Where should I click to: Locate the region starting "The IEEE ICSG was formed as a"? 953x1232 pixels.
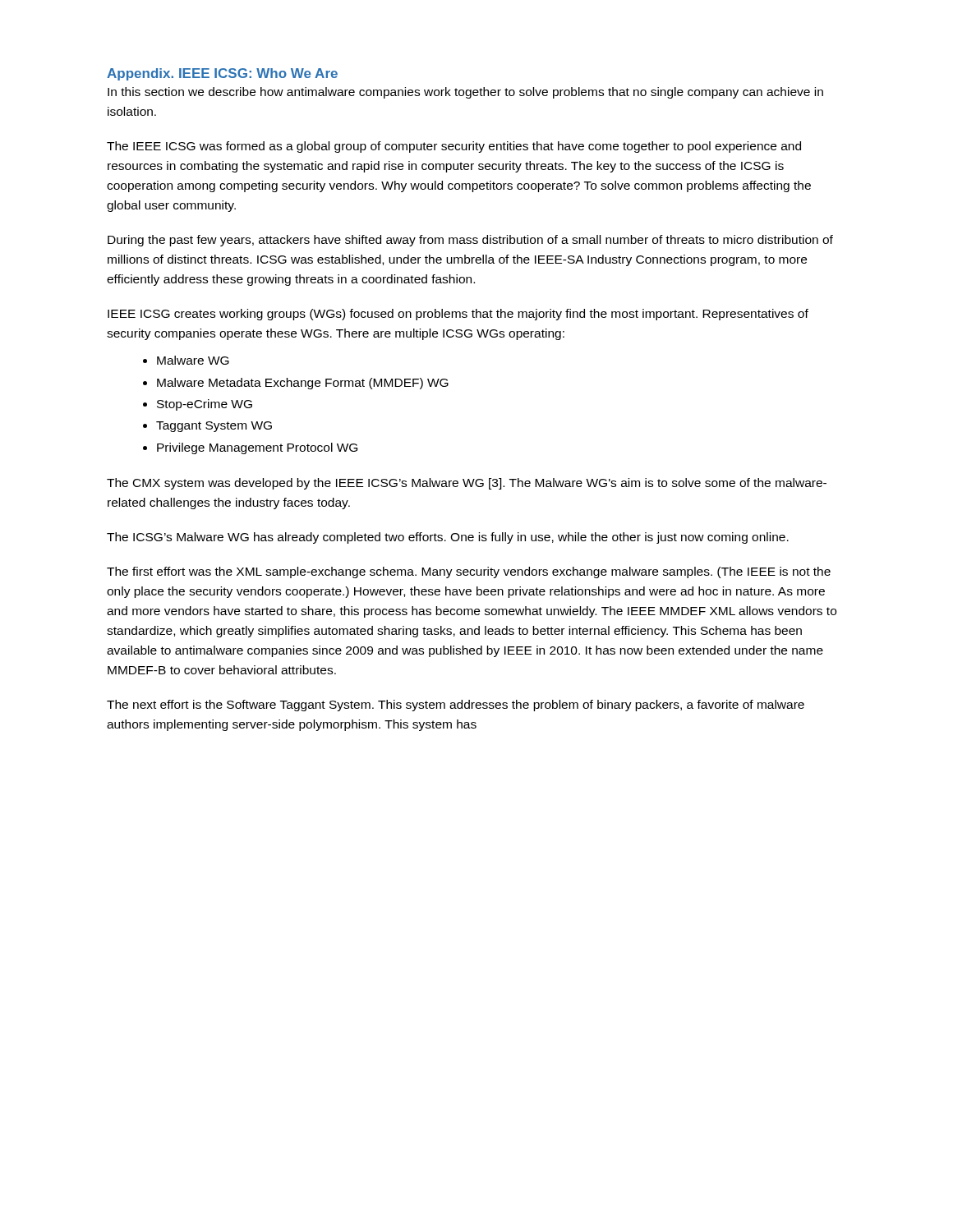tap(459, 175)
